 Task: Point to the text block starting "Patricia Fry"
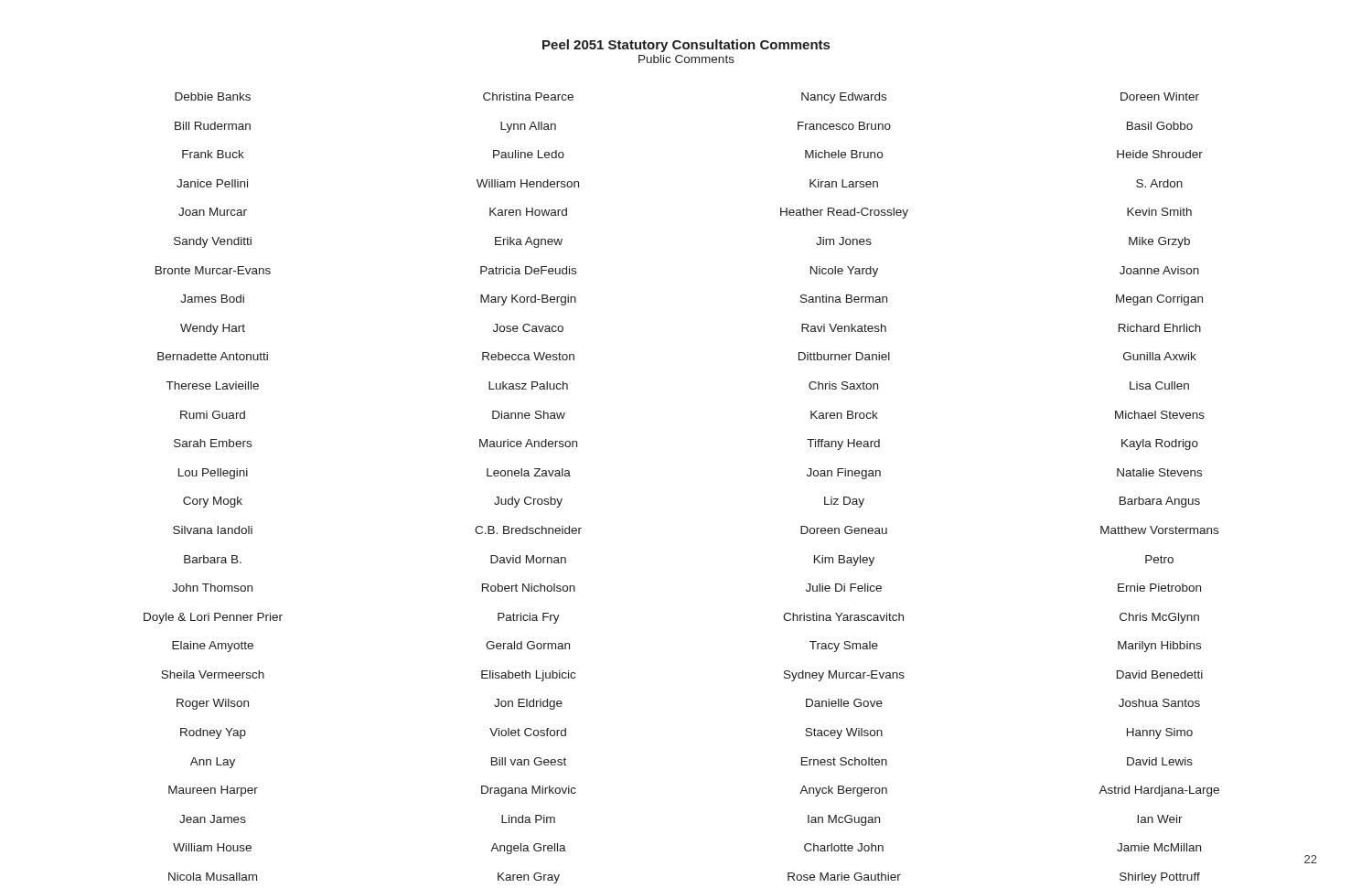pyautogui.click(x=528, y=617)
